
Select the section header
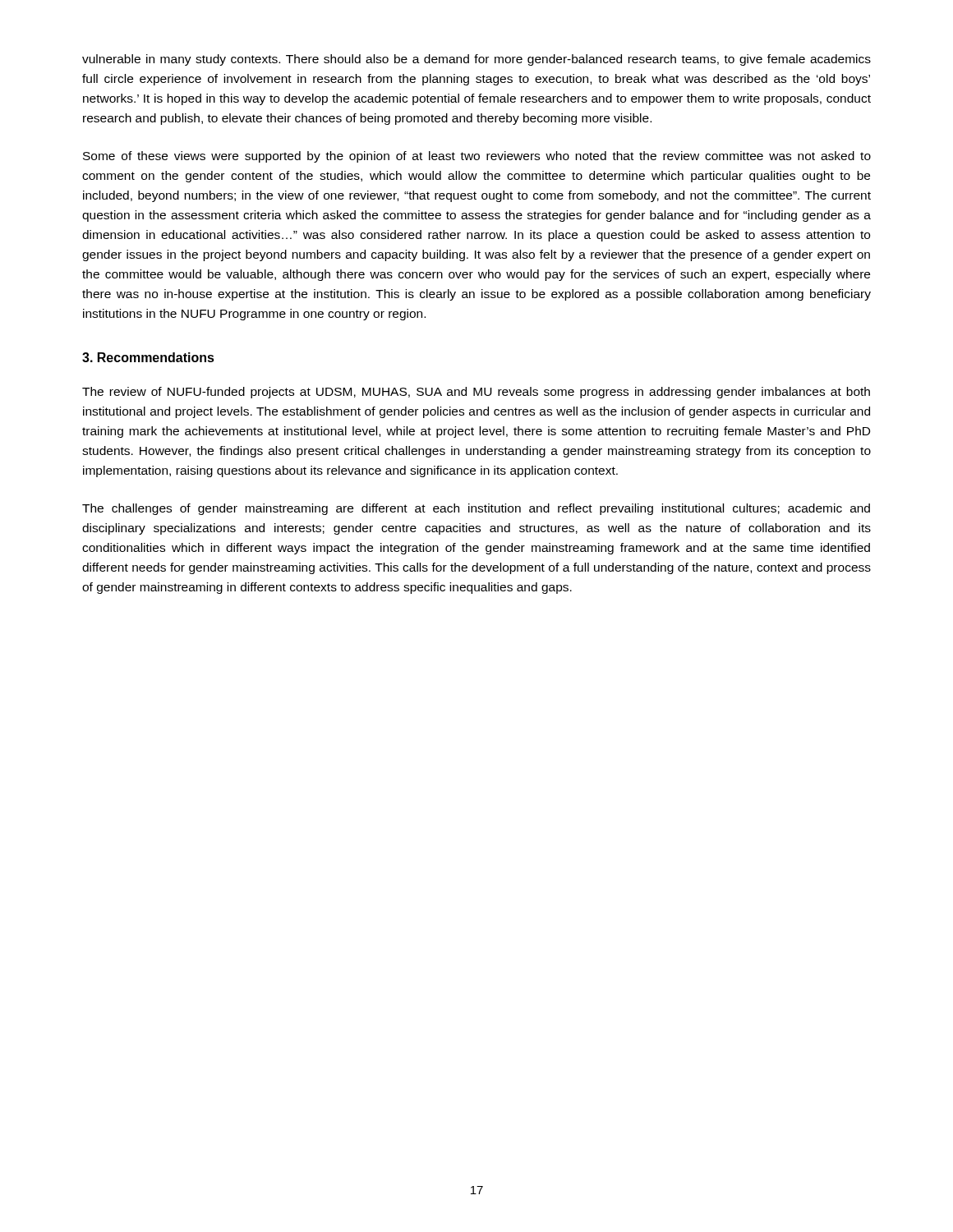point(148,358)
